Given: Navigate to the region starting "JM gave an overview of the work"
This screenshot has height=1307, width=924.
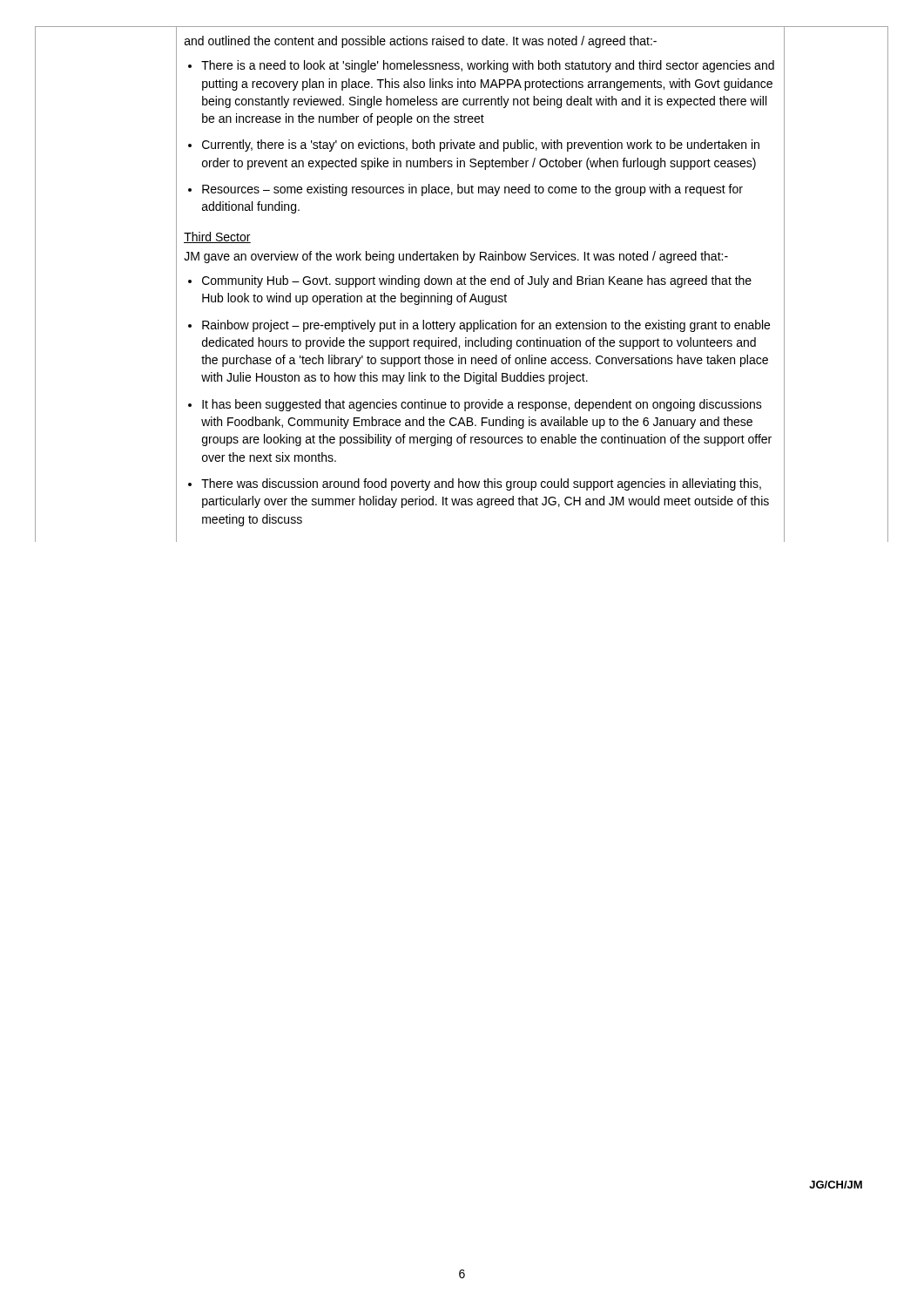Looking at the screenshot, I should (x=480, y=256).
